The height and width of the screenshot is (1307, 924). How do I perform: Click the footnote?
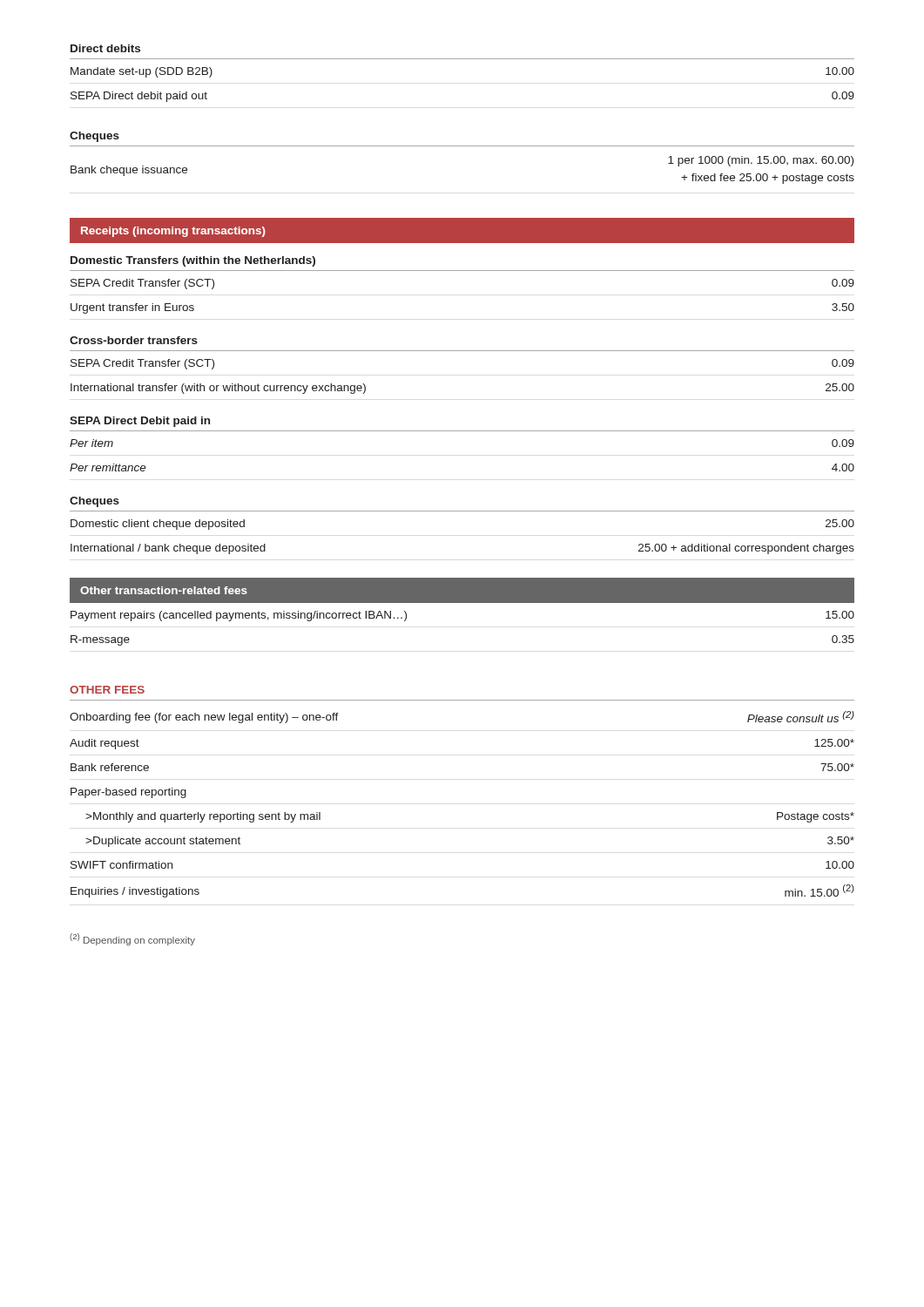pyautogui.click(x=132, y=938)
